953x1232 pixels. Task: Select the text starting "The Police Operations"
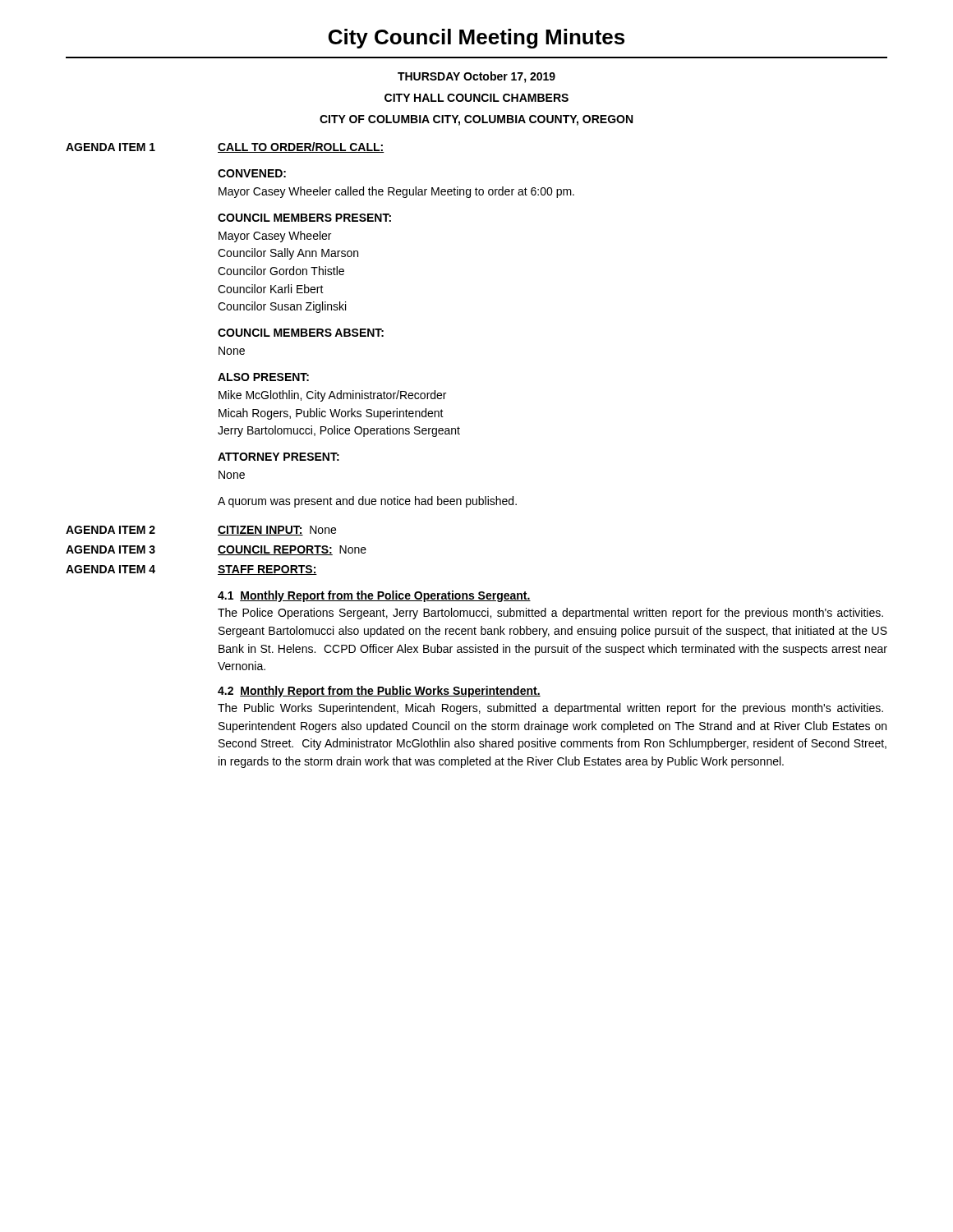[x=552, y=640]
